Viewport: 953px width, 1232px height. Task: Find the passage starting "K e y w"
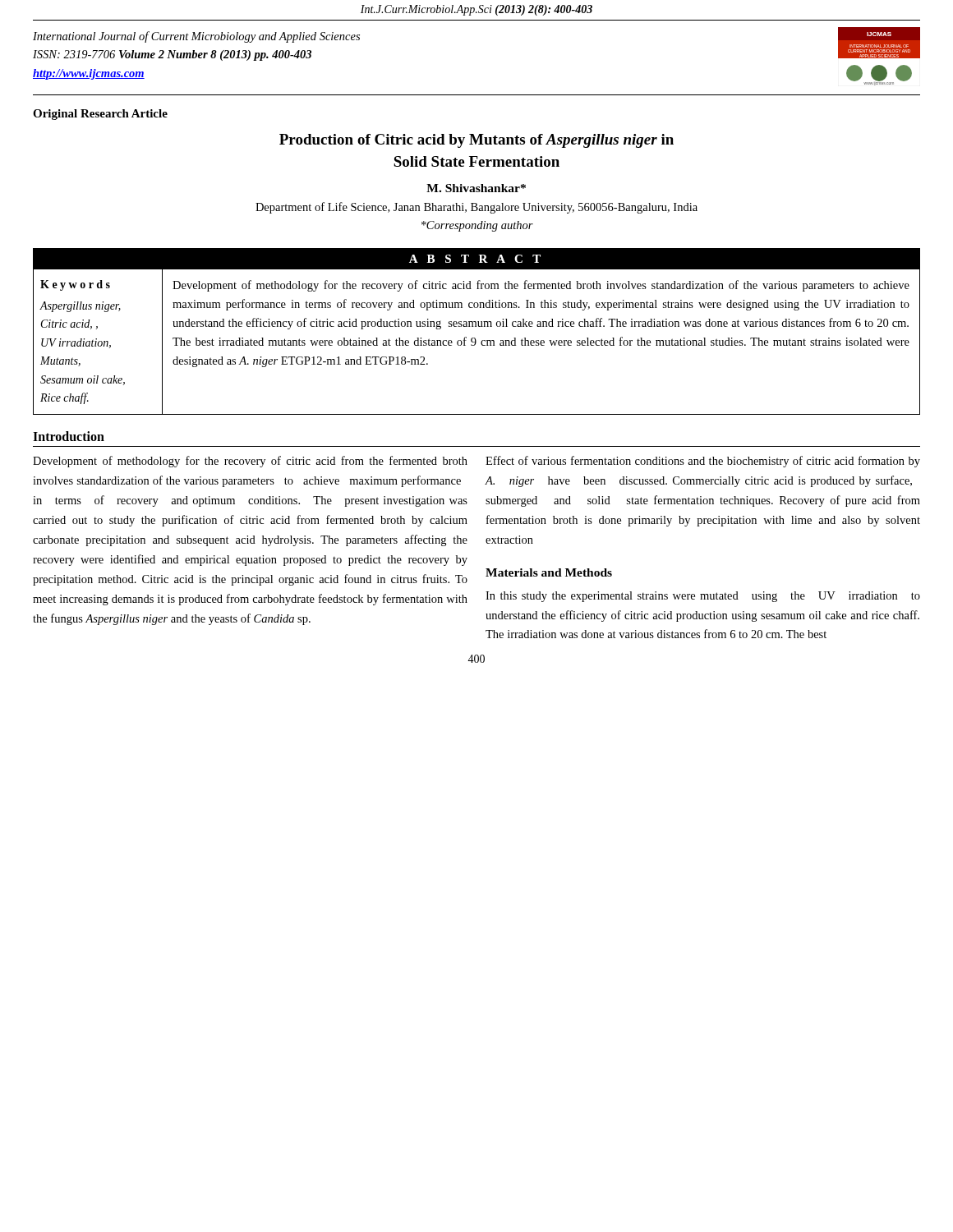(x=98, y=342)
